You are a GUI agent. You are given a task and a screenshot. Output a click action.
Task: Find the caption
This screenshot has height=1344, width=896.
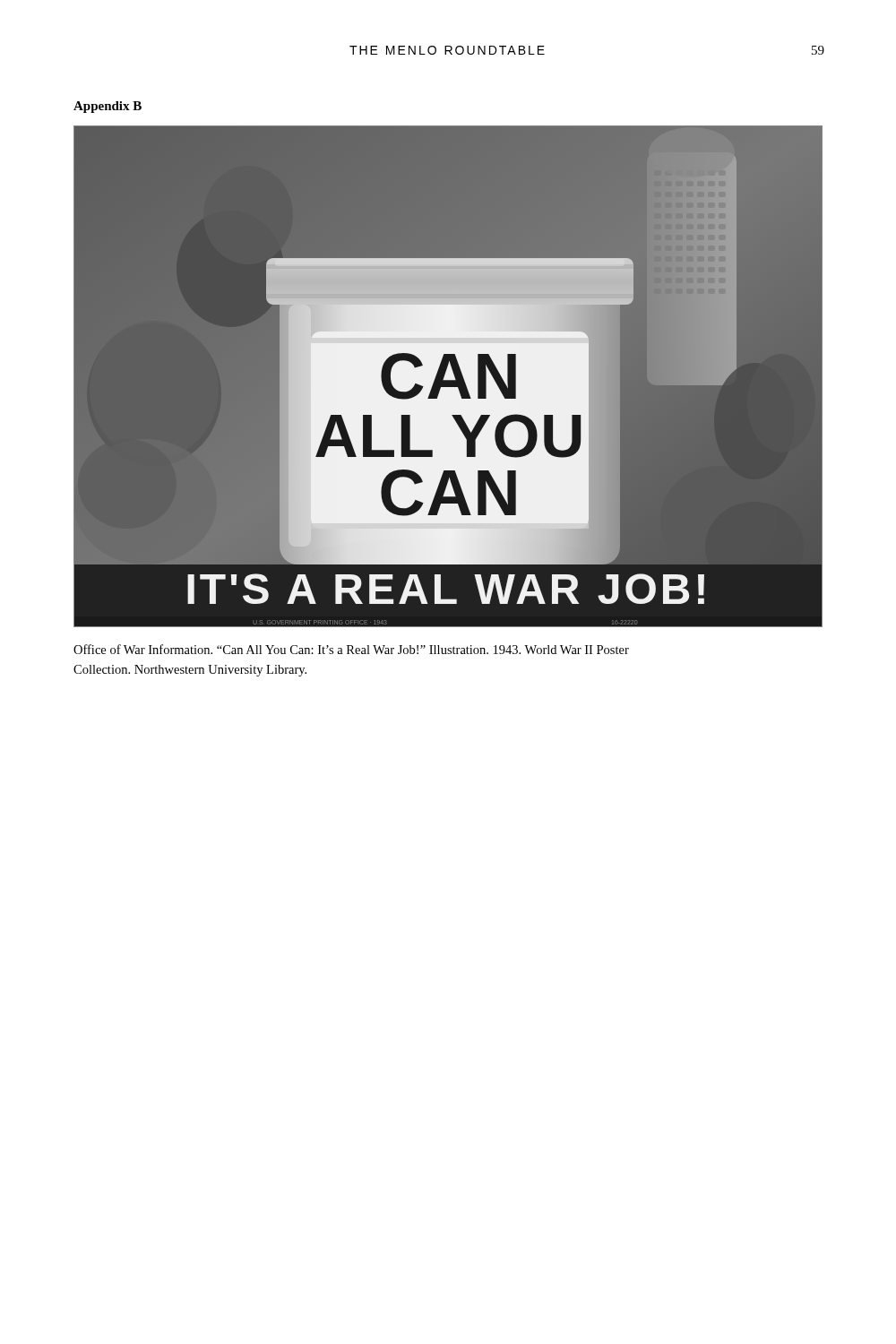pos(351,660)
